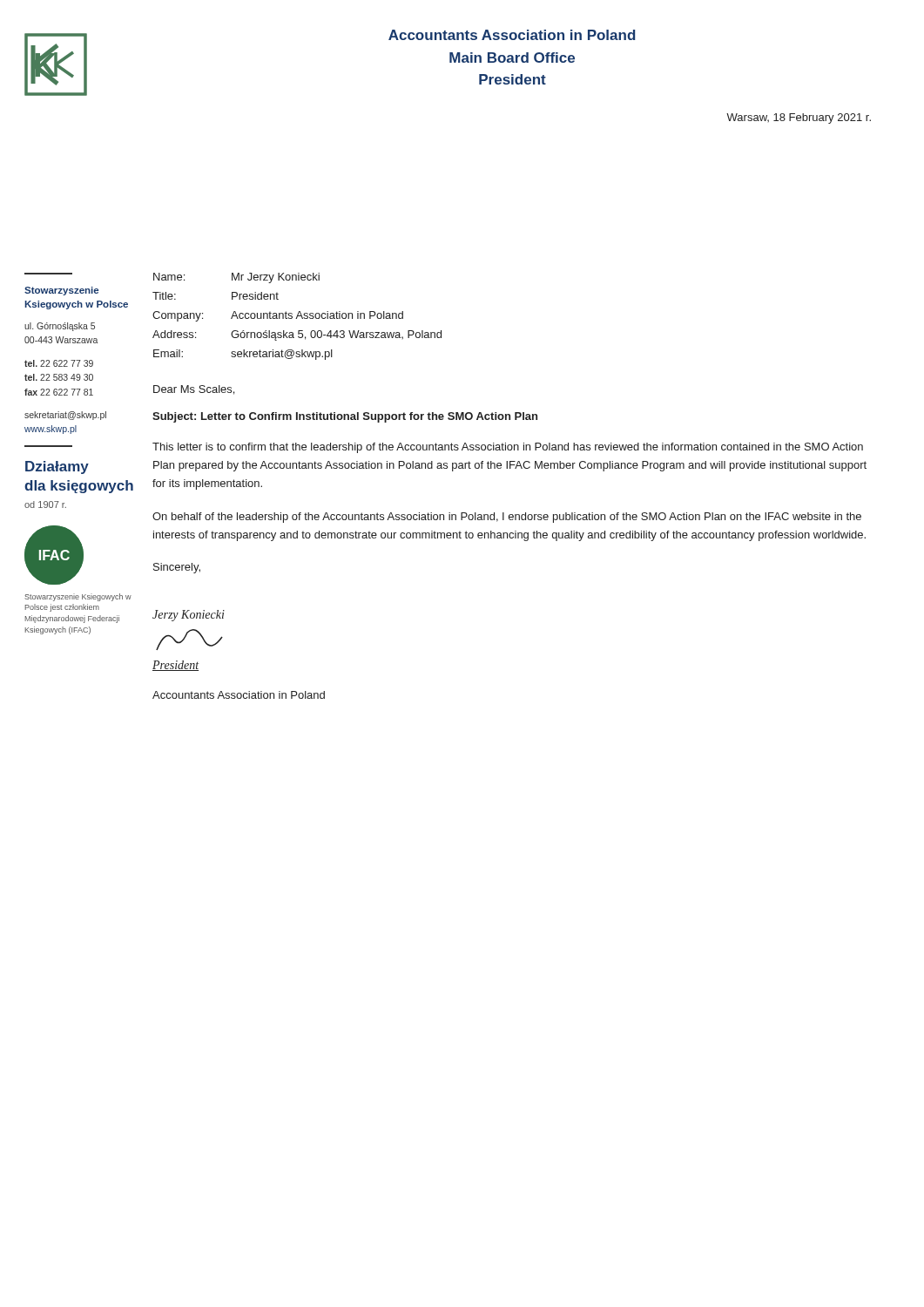
Task: Click on the text starting "Dear Ms Scales,"
Action: coord(194,389)
